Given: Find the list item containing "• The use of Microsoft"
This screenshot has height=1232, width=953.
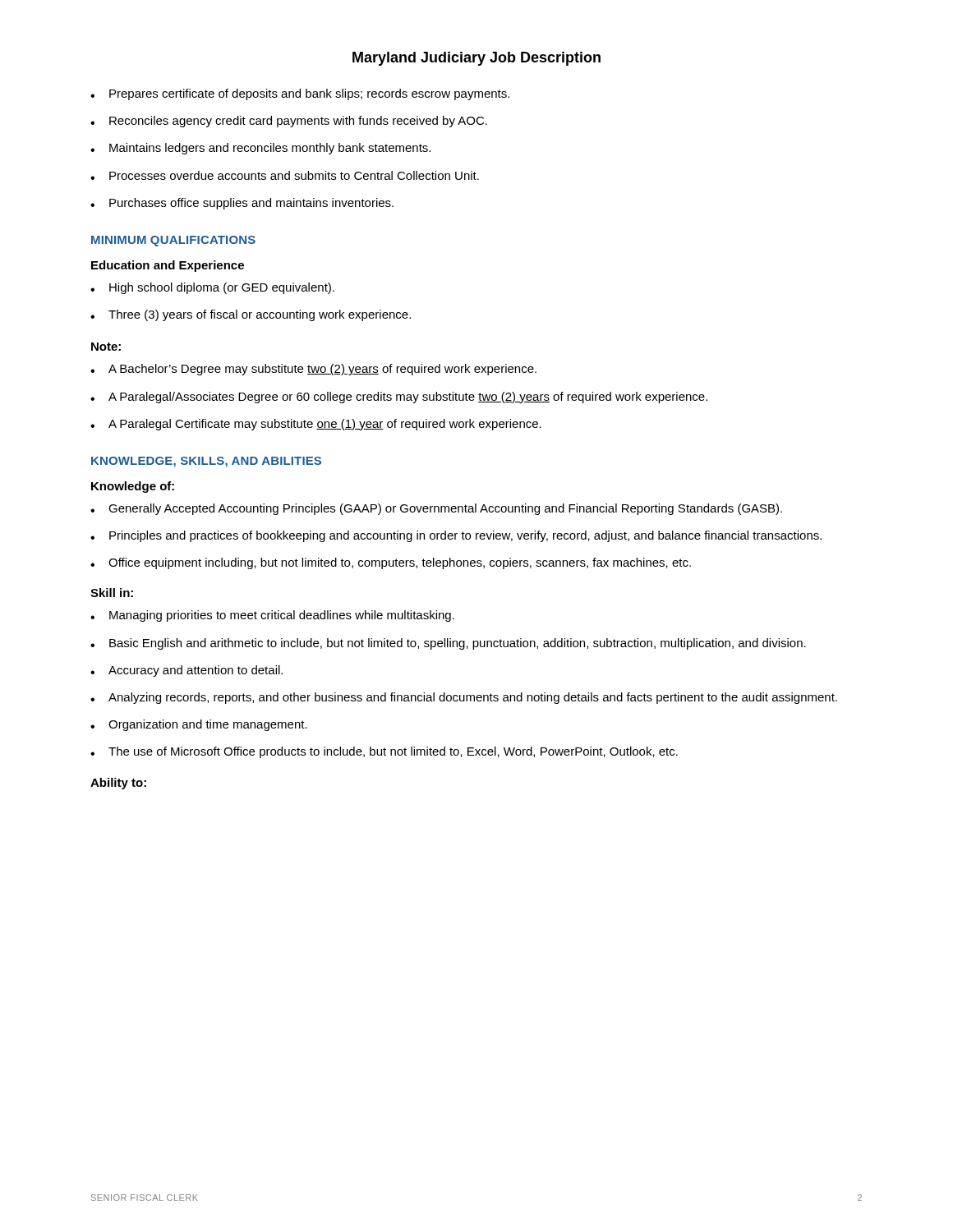Looking at the screenshot, I should point(384,753).
